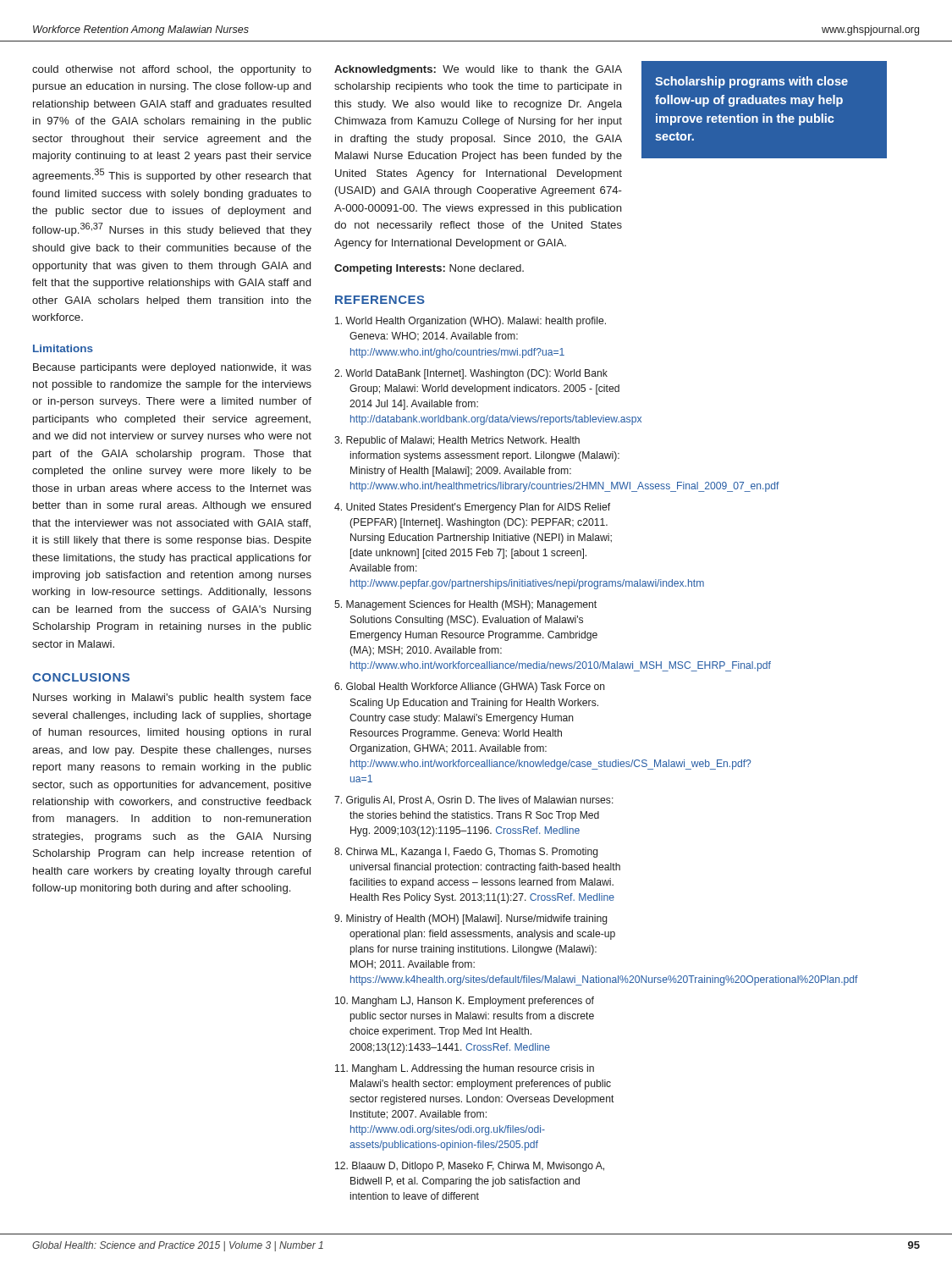Click on the list item containing "2. World DataBank"
952x1270 pixels.
click(478, 396)
